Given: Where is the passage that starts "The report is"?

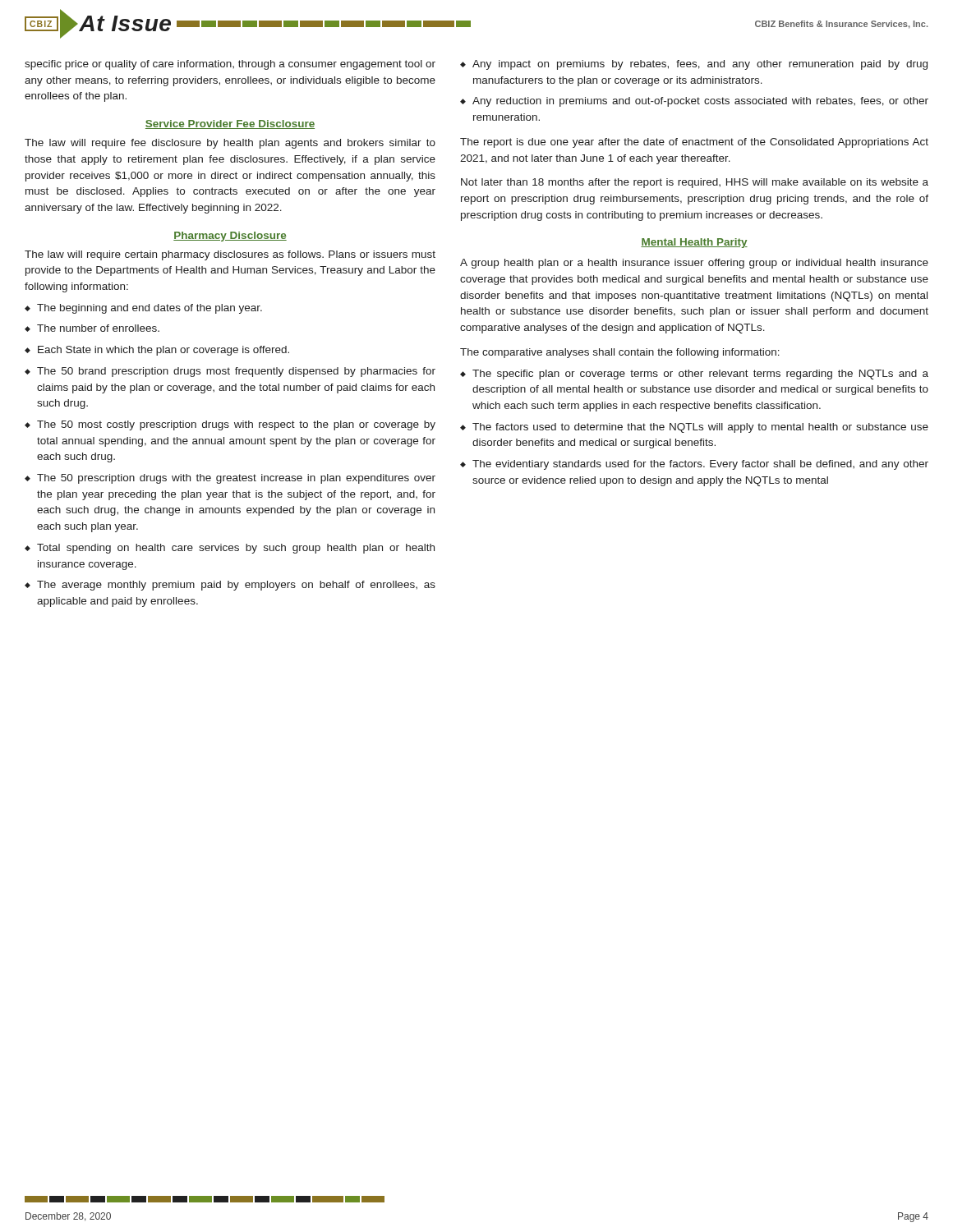Looking at the screenshot, I should click(x=694, y=150).
